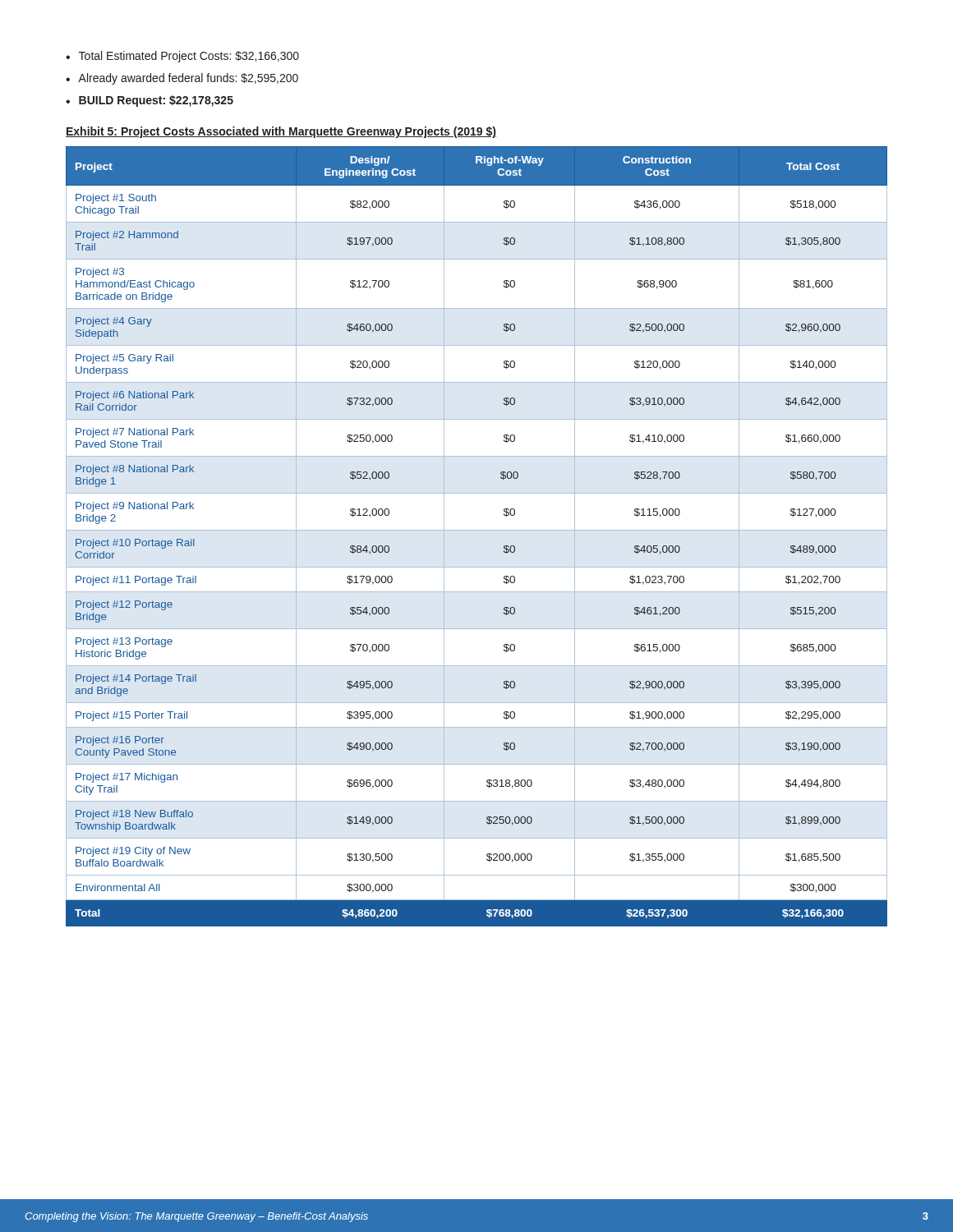Find the list item that says "Already awarded federal funds:"
953x1232 pixels.
coord(189,78)
